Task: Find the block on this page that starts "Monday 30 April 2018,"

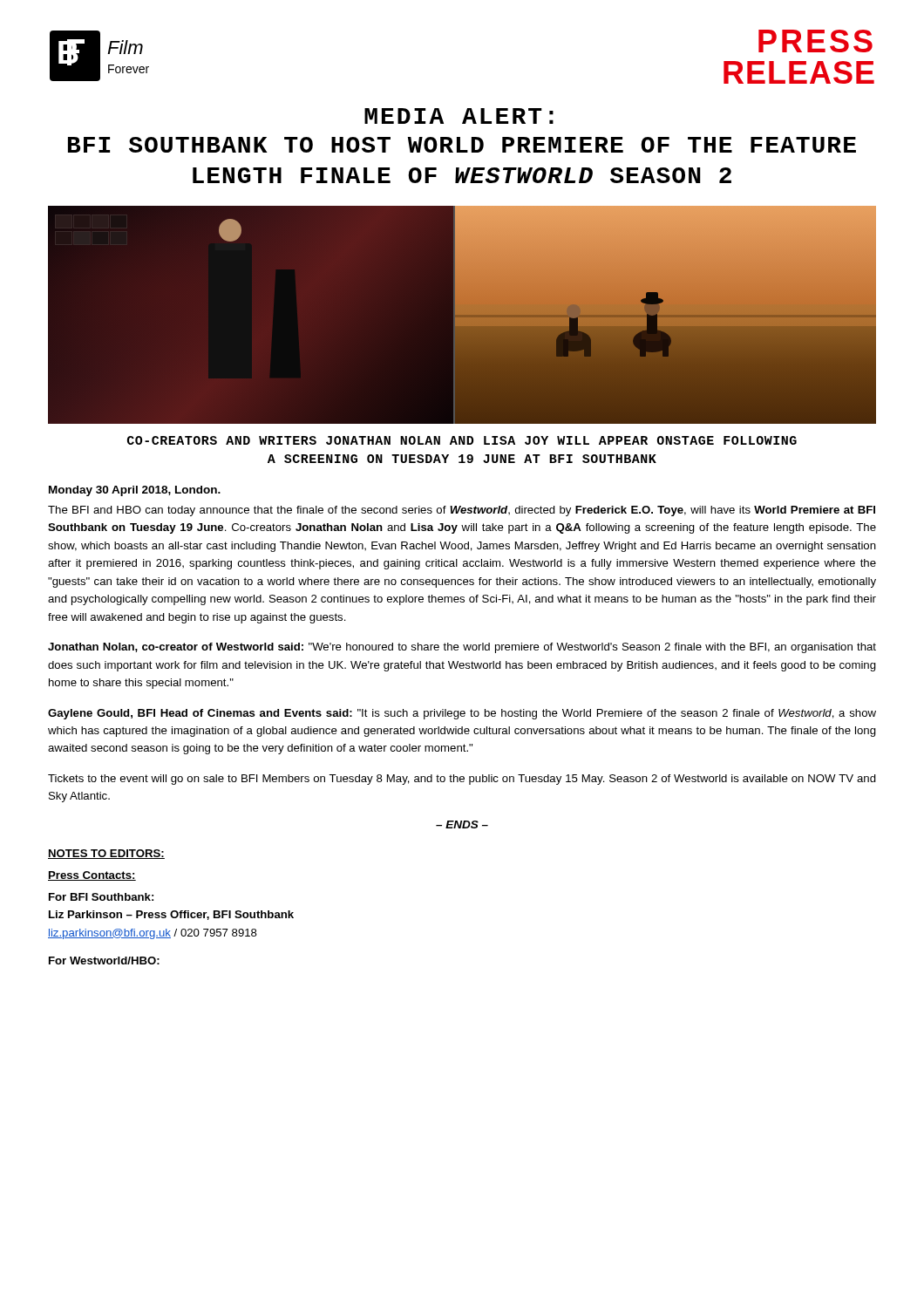Action: tap(134, 490)
